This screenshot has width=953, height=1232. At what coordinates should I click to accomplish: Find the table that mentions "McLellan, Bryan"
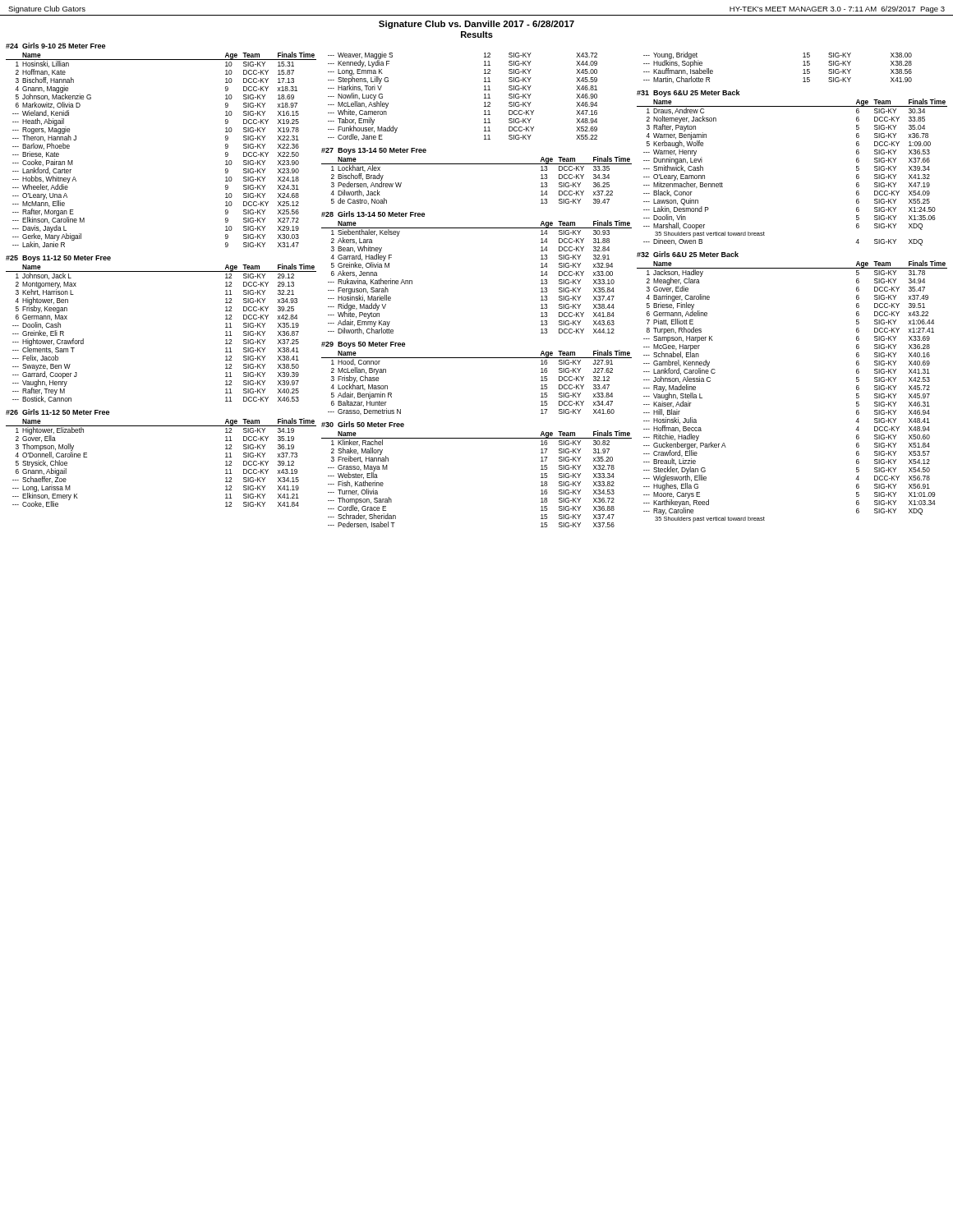(476, 378)
